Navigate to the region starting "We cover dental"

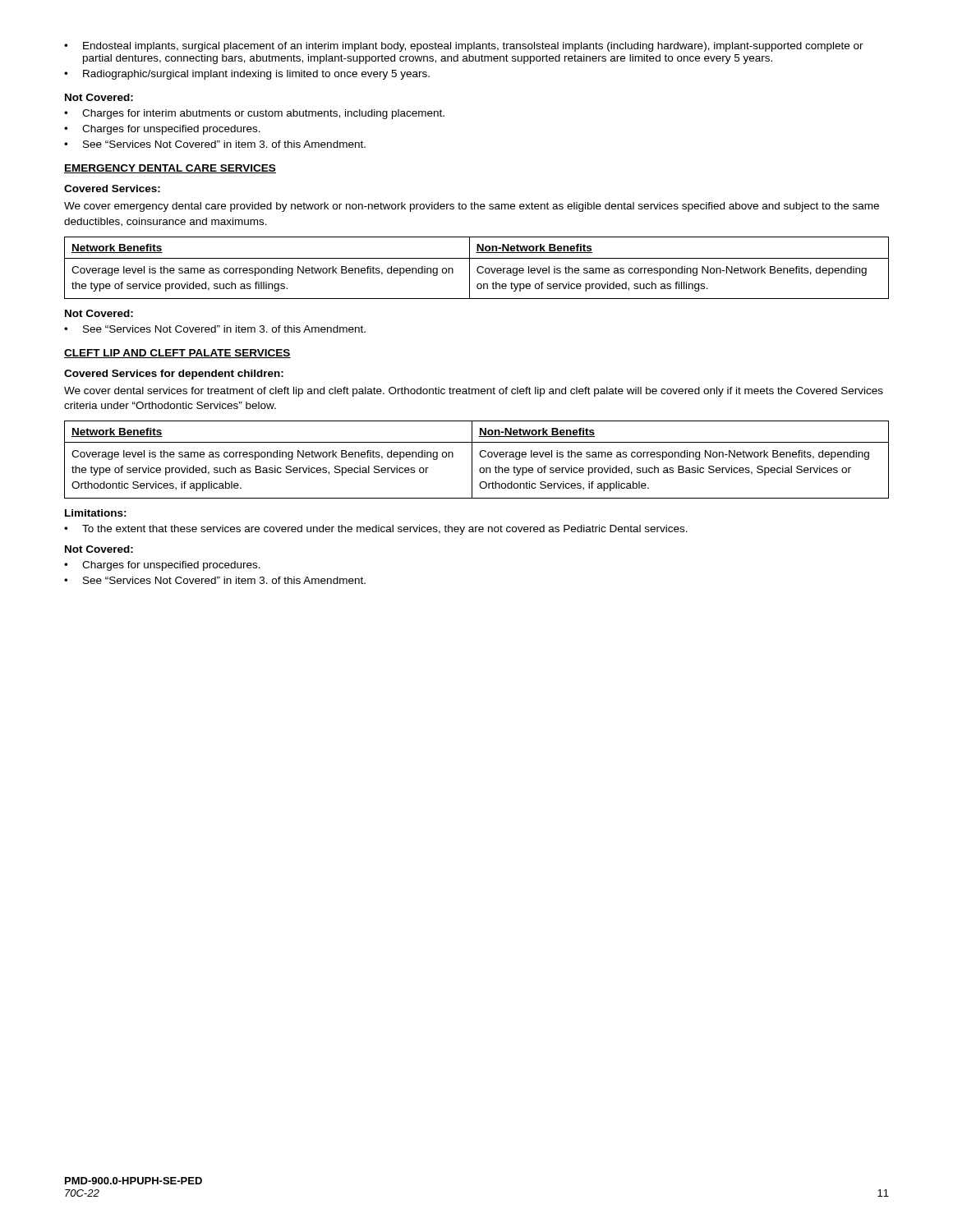click(x=474, y=398)
